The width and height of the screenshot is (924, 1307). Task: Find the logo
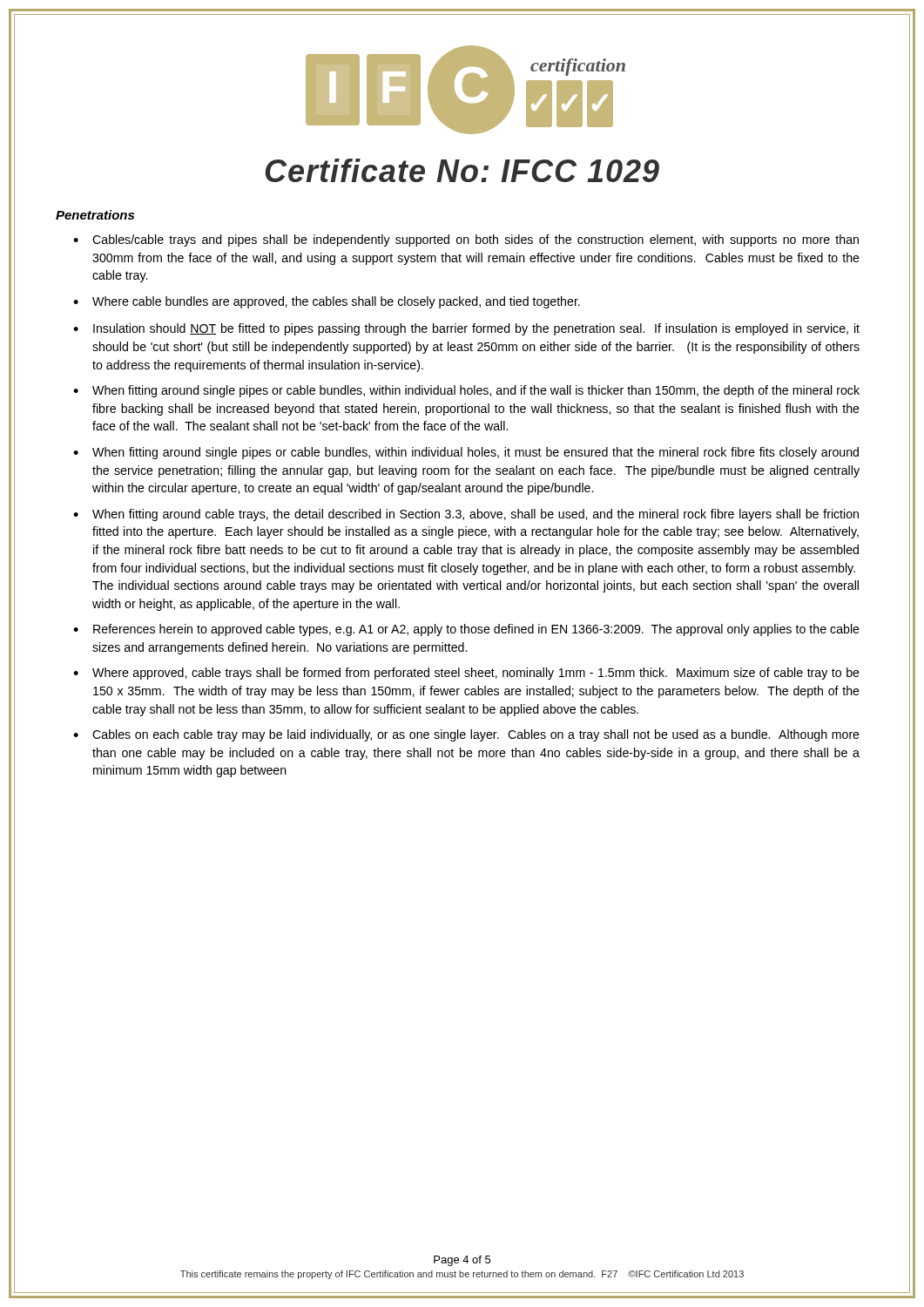point(462,84)
